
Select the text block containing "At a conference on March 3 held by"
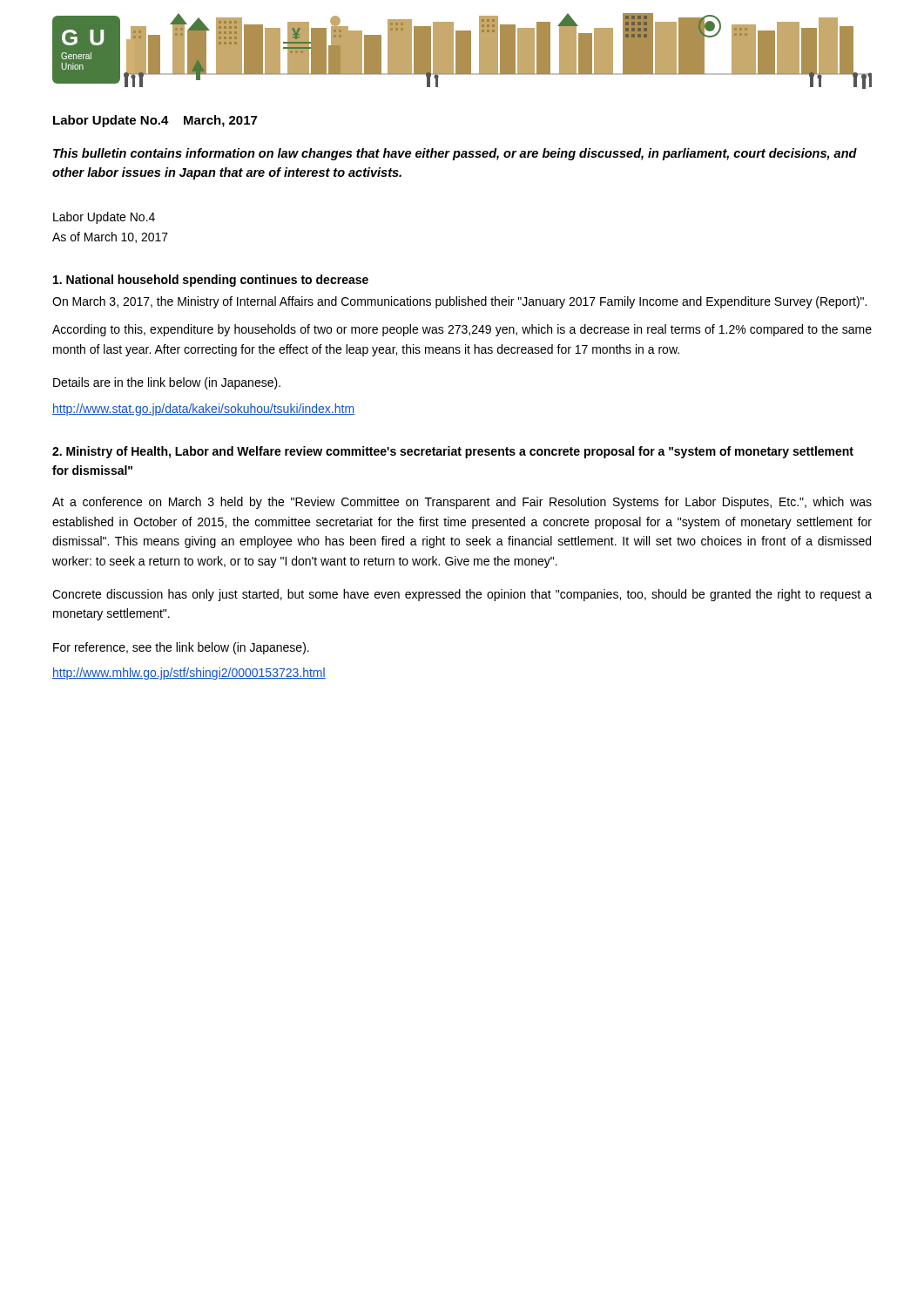click(x=462, y=532)
